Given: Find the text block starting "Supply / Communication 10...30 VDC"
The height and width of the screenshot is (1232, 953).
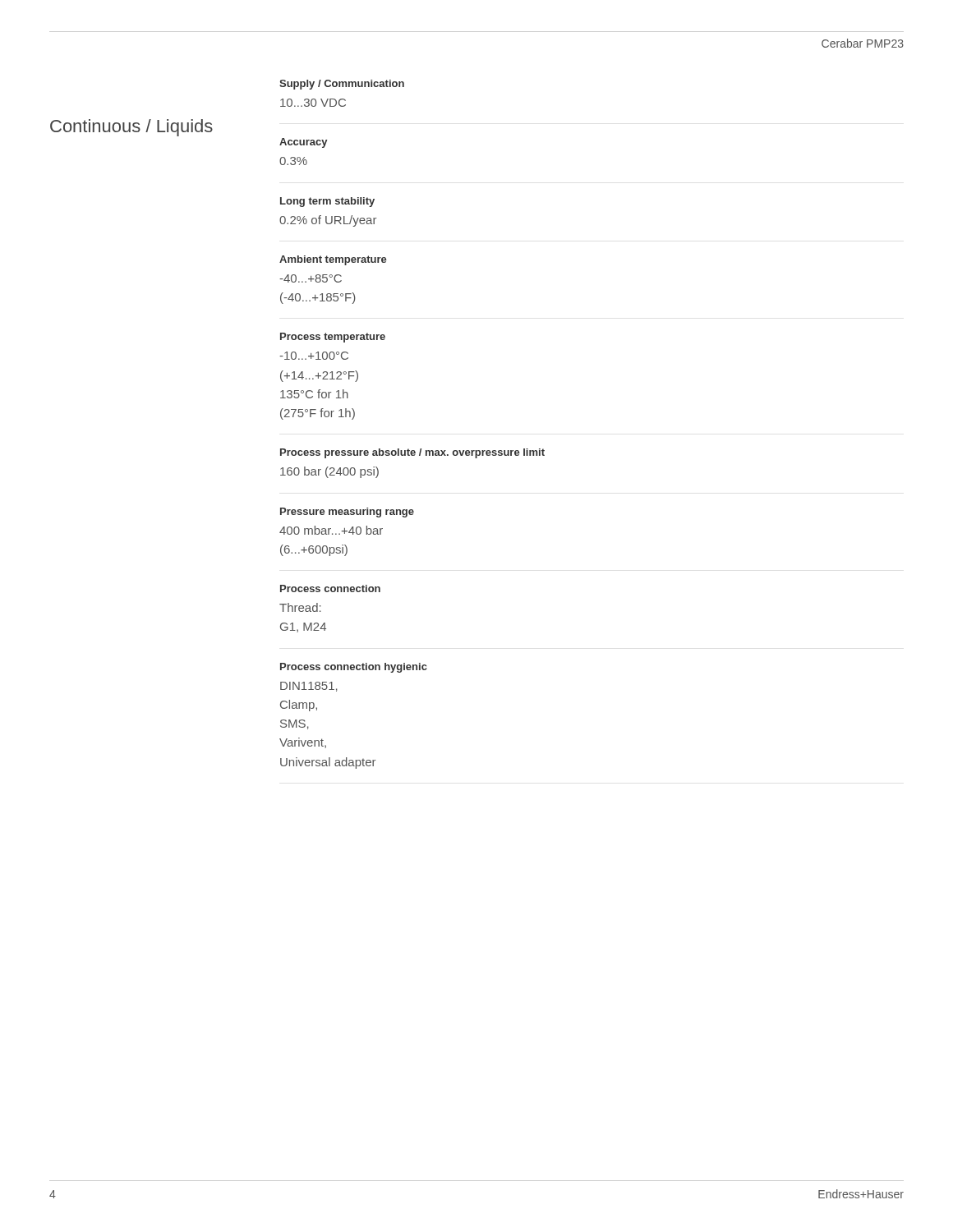Looking at the screenshot, I should pos(342,85).
